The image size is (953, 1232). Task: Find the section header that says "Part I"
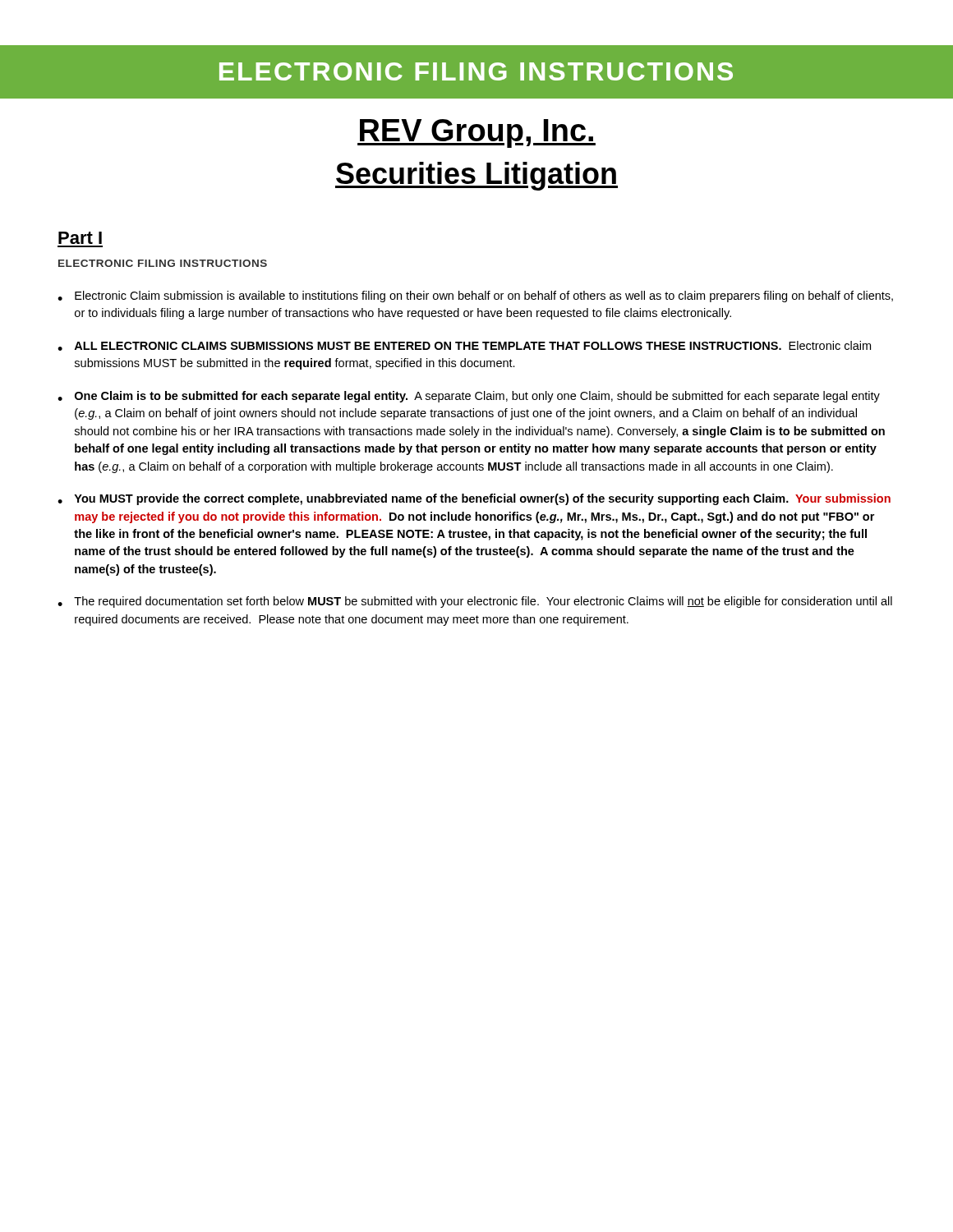coord(80,238)
